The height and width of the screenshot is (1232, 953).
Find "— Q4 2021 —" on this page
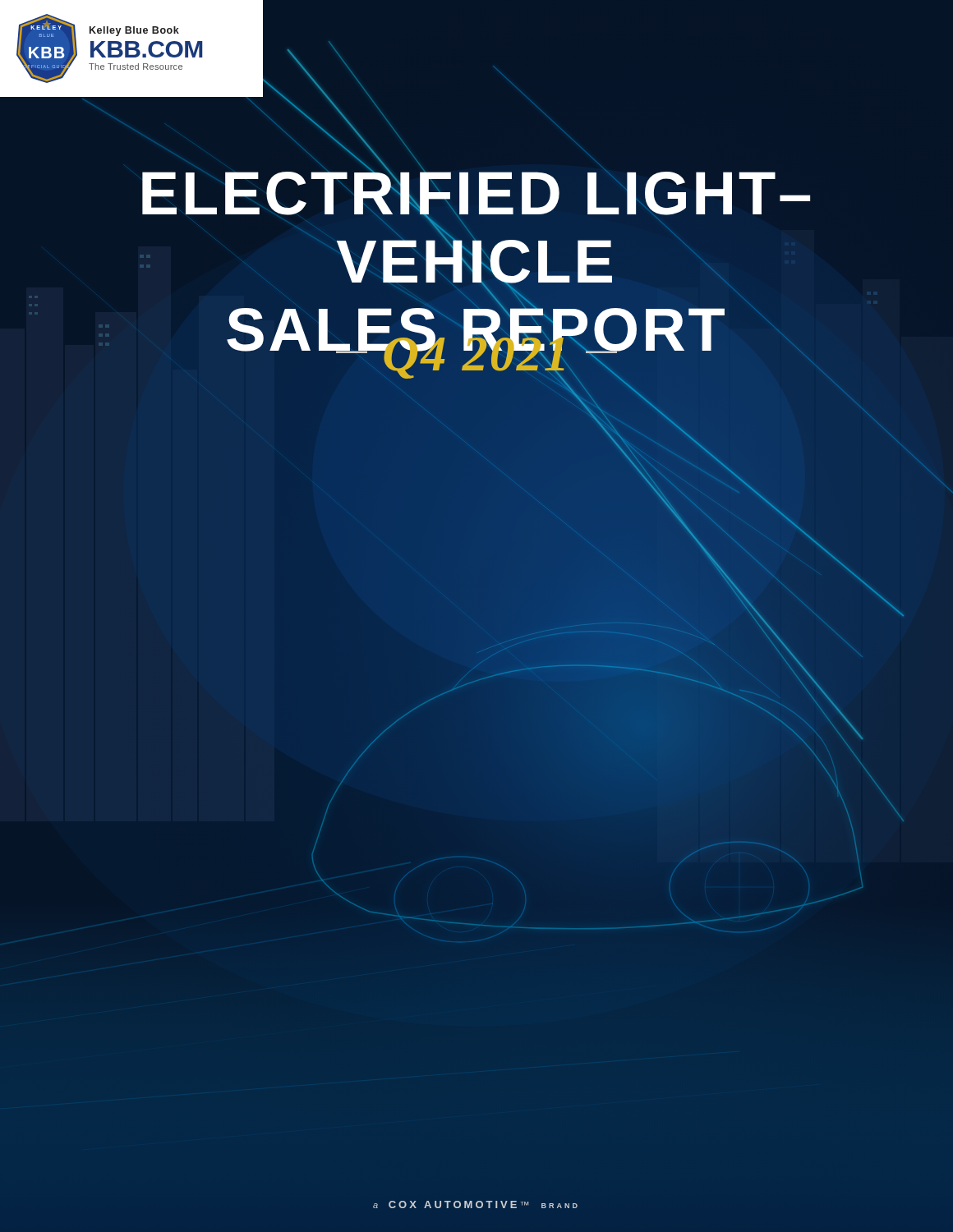click(x=476, y=354)
